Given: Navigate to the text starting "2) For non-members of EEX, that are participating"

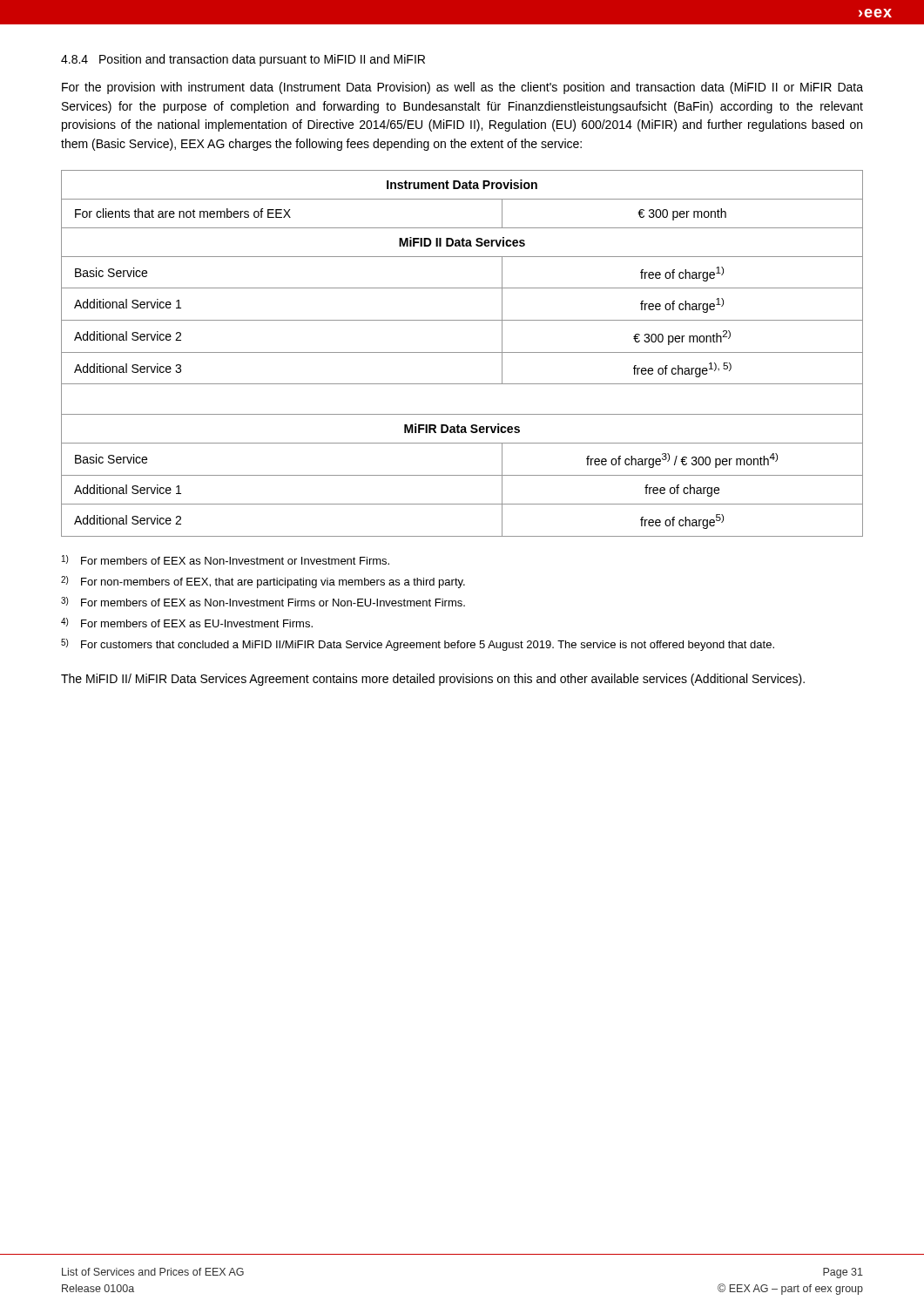Looking at the screenshot, I should click(x=263, y=583).
